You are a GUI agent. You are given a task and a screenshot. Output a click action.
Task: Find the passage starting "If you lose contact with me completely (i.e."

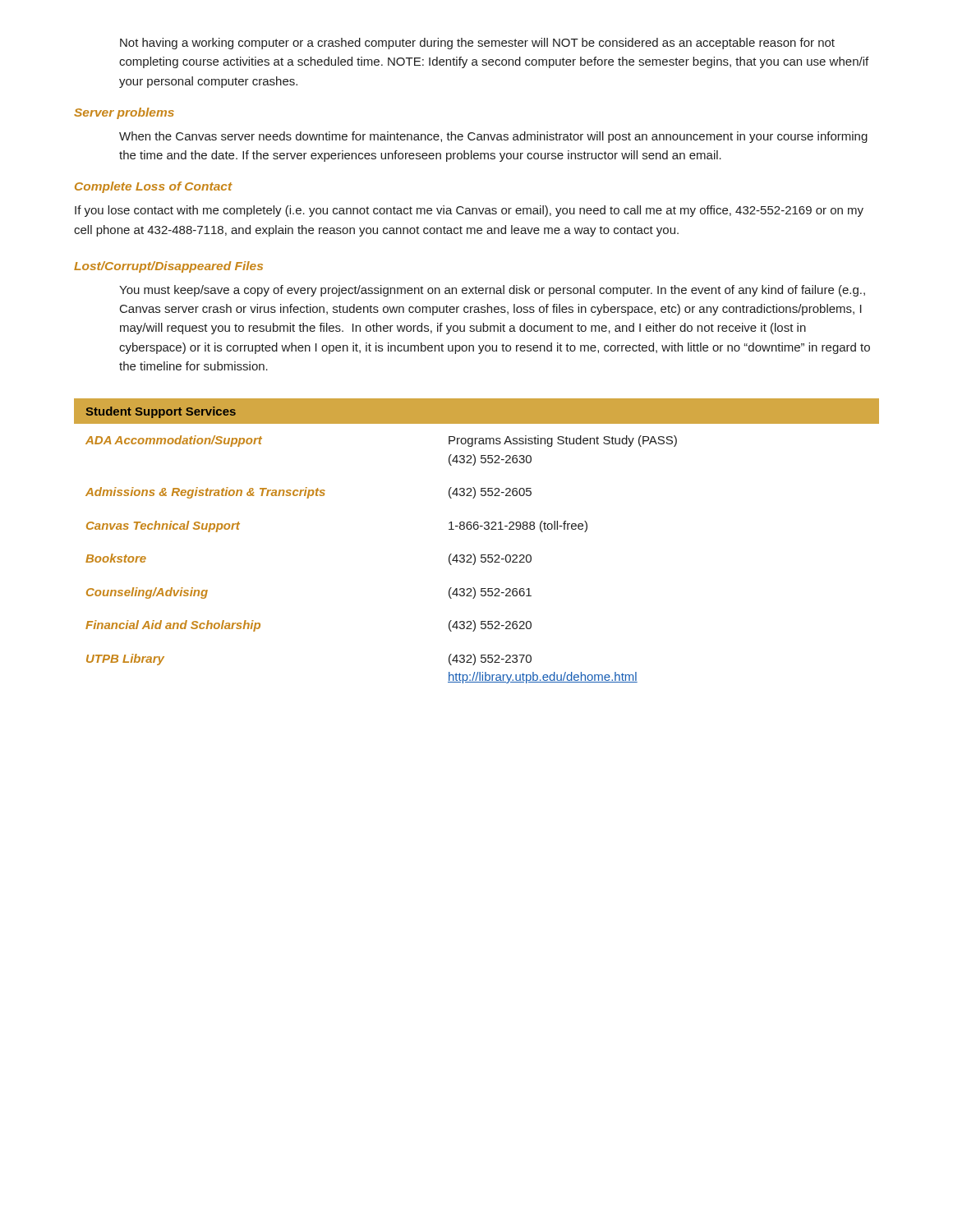(x=469, y=220)
